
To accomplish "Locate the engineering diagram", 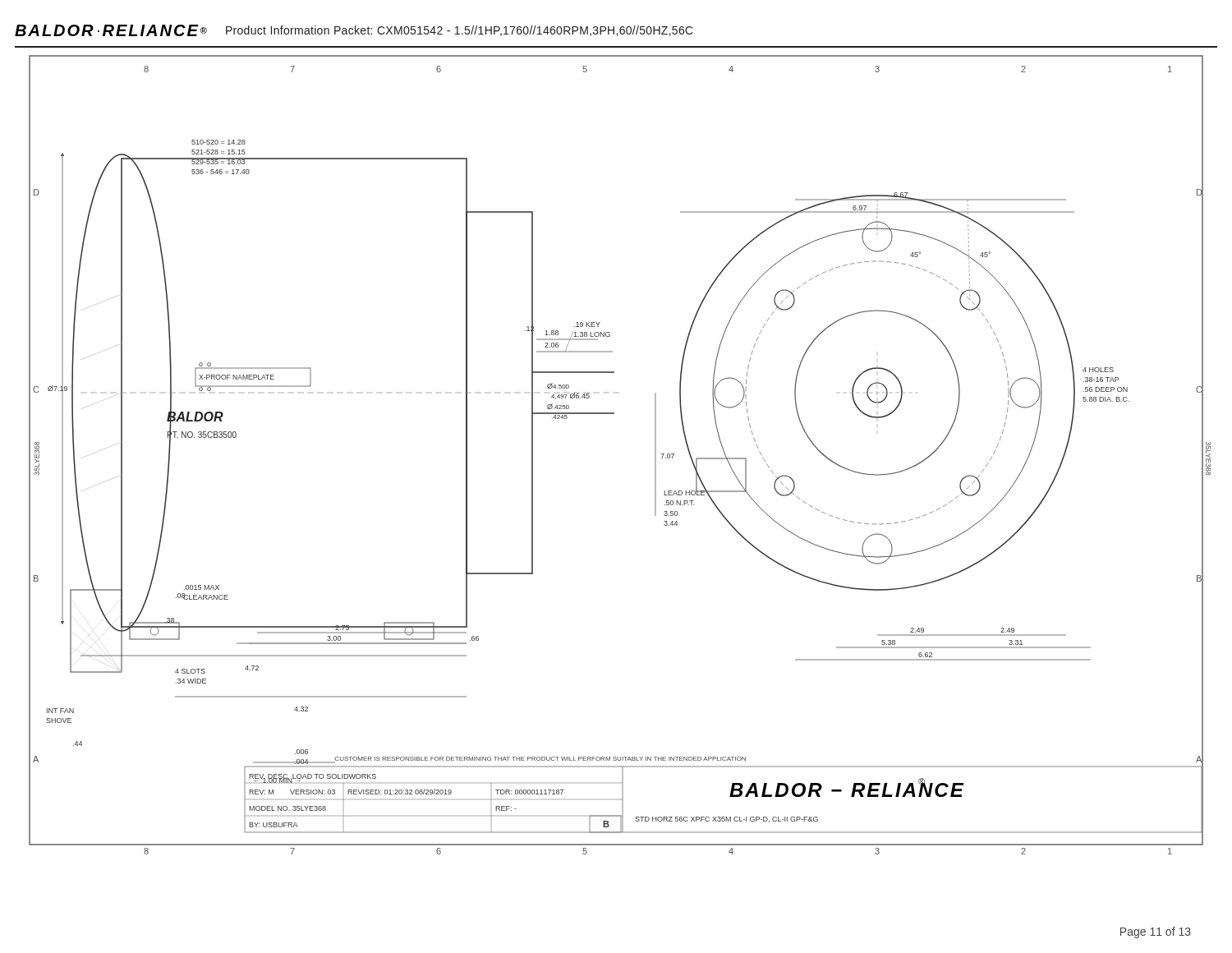I will (616, 482).
